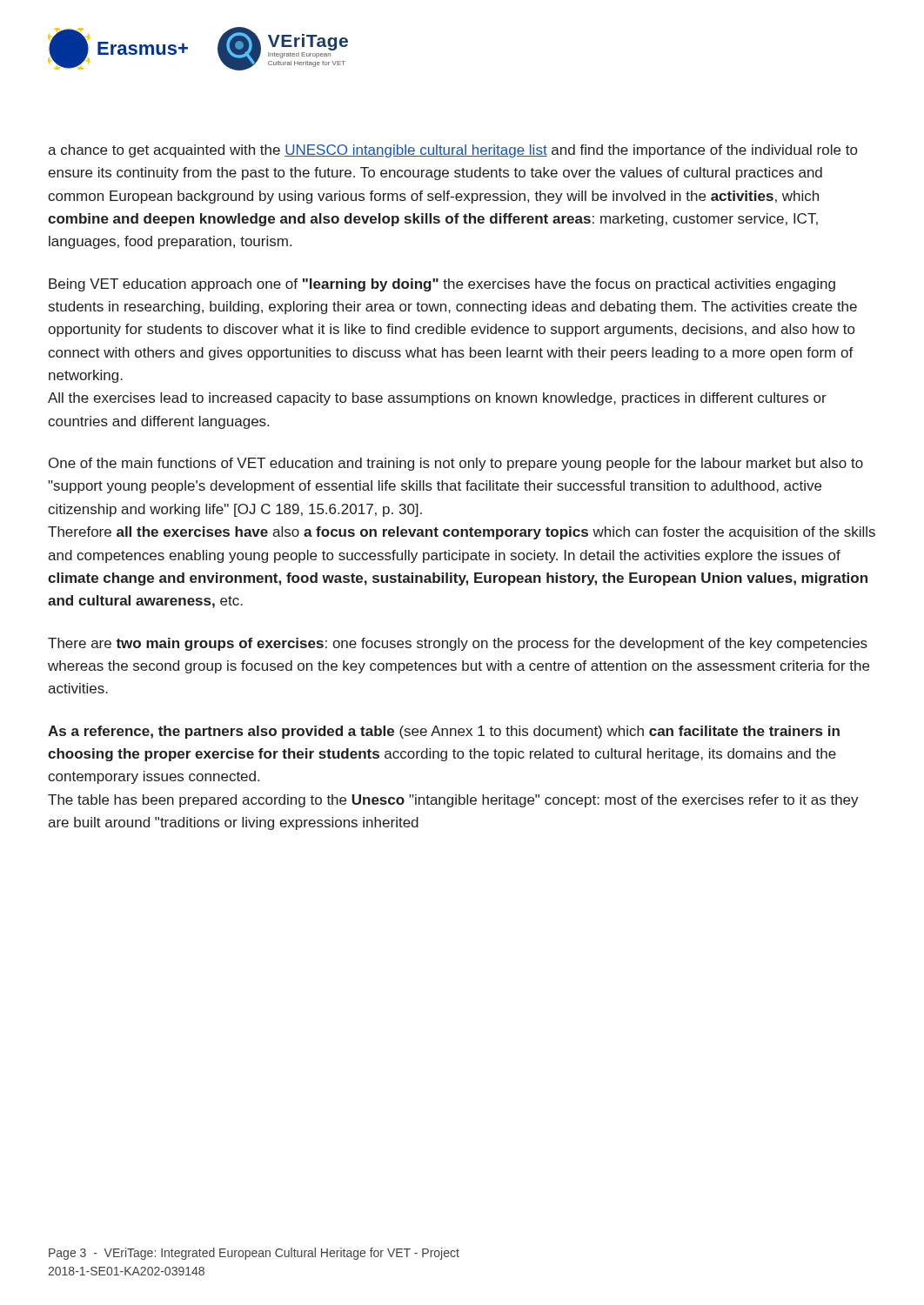Find the text block starting "As a reference, the"
The height and width of the screenshot is (1305, 924).
click(x=444, y=732)
